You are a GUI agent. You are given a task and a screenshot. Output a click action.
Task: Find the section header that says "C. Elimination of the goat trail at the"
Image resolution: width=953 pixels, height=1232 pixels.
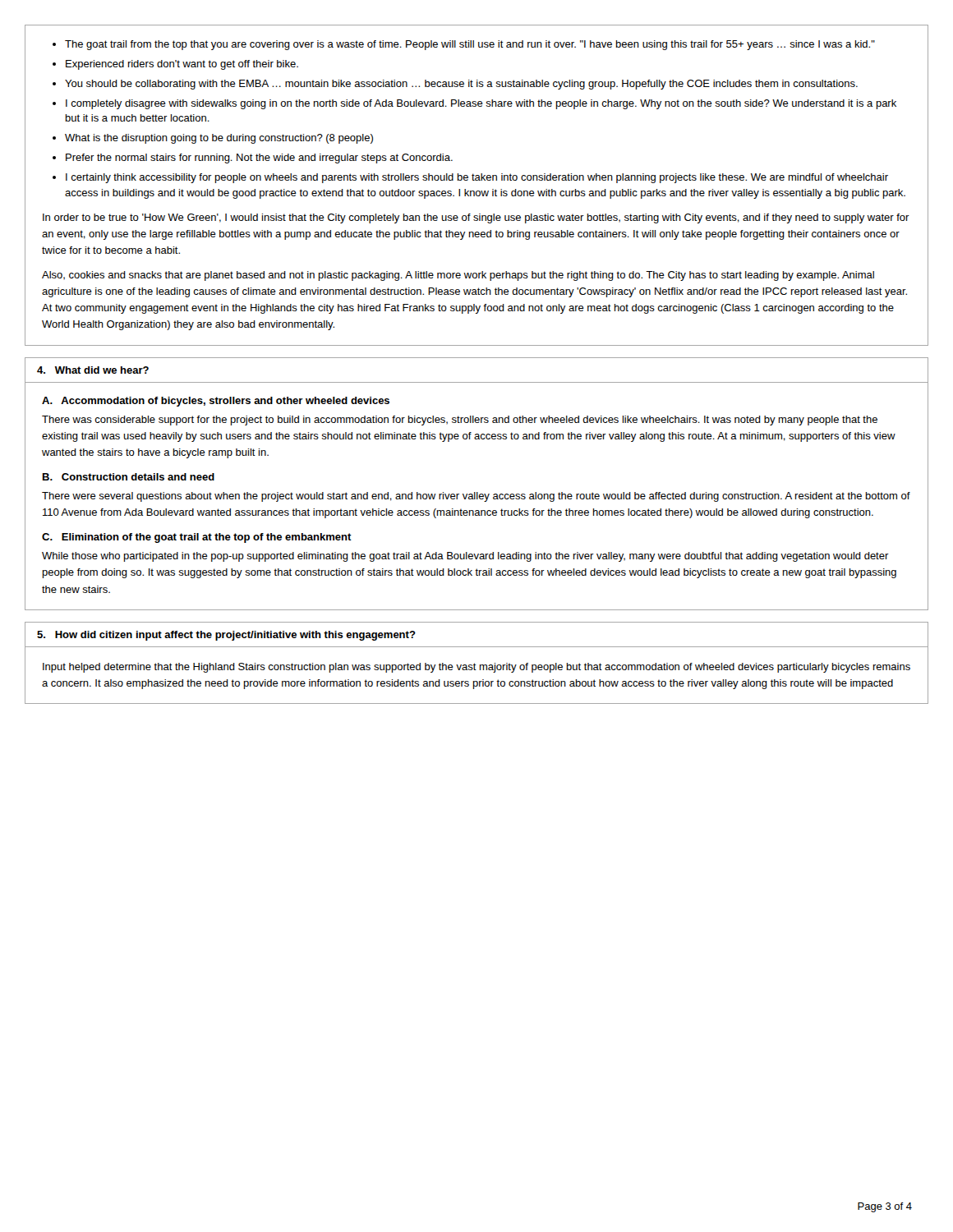197,537
